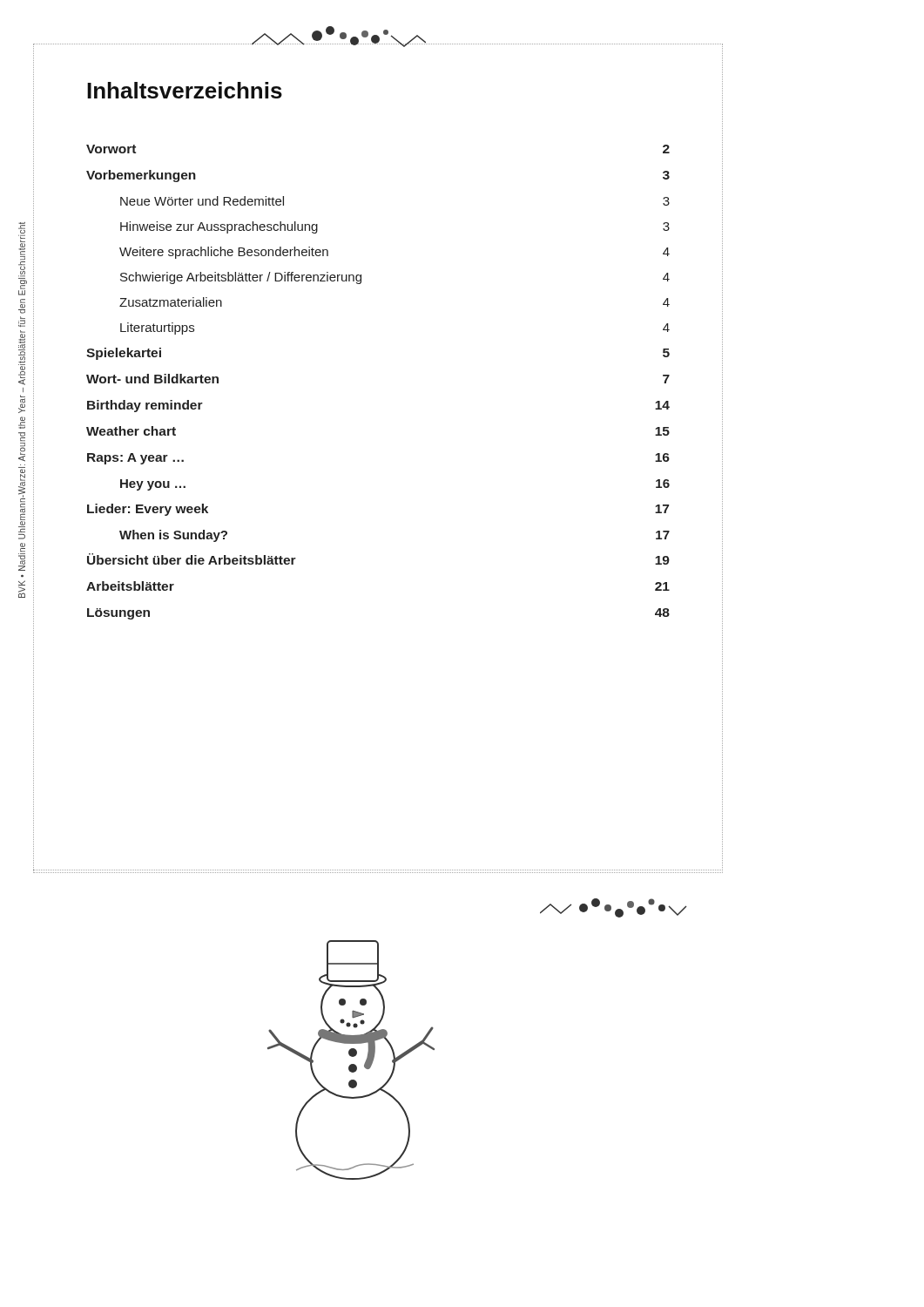Navigate to the text block starting "Übersicht über die Arbeitsblätter 19"

(x=189, y=559)
